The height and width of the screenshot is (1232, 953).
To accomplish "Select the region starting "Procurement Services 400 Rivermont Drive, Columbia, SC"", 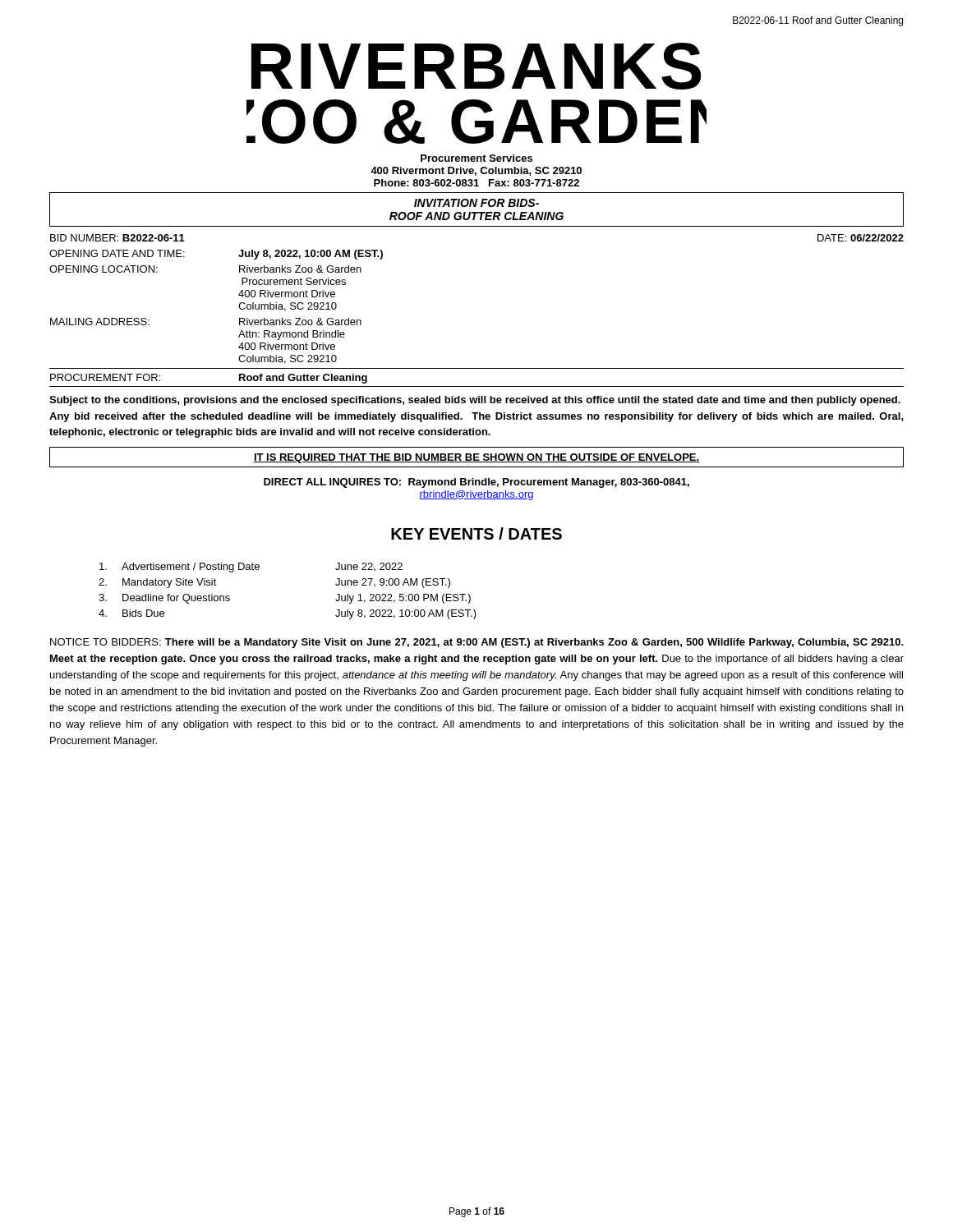I will coord(476,170).
